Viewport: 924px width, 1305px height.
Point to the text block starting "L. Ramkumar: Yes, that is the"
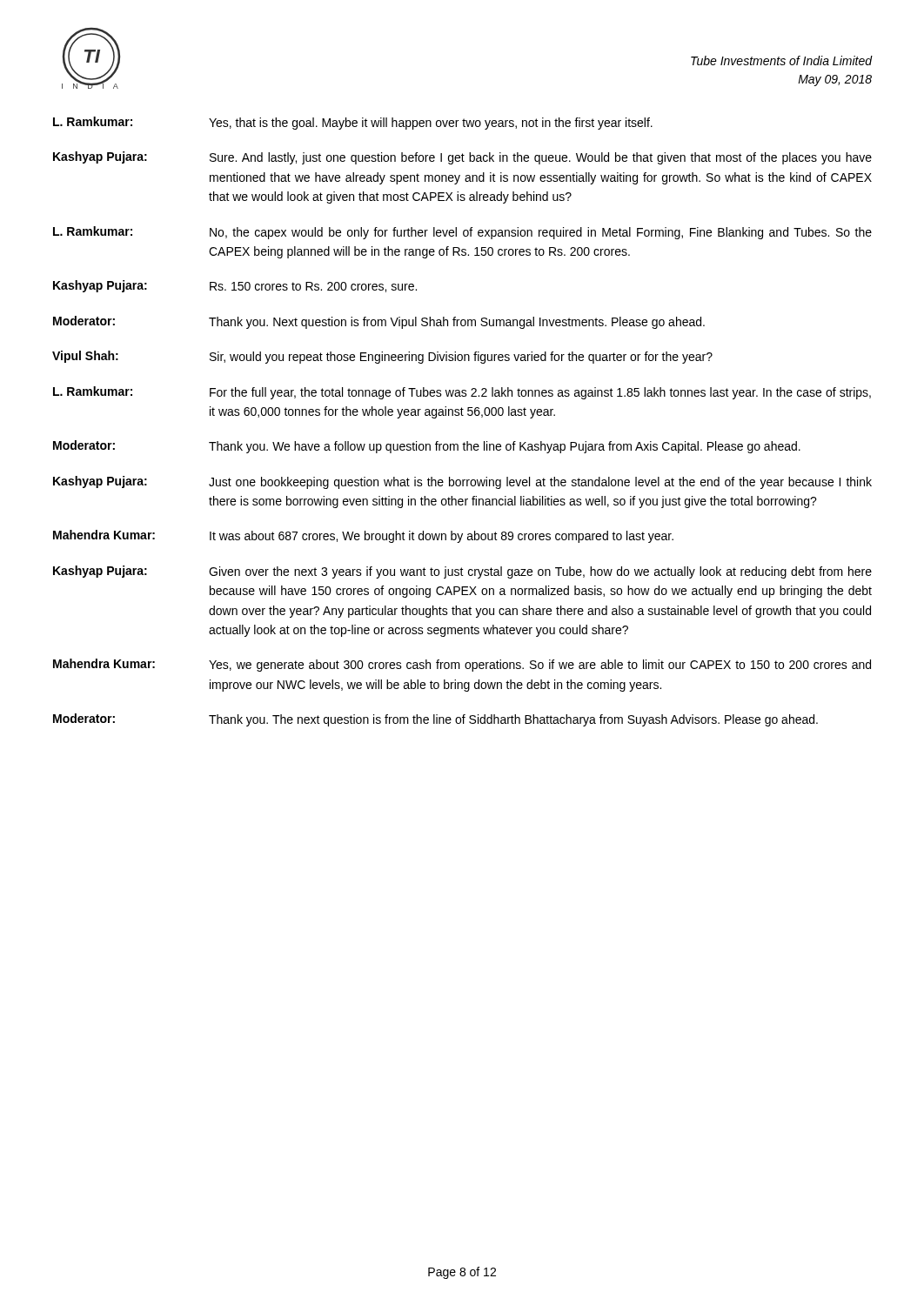(x=462, y=123)
